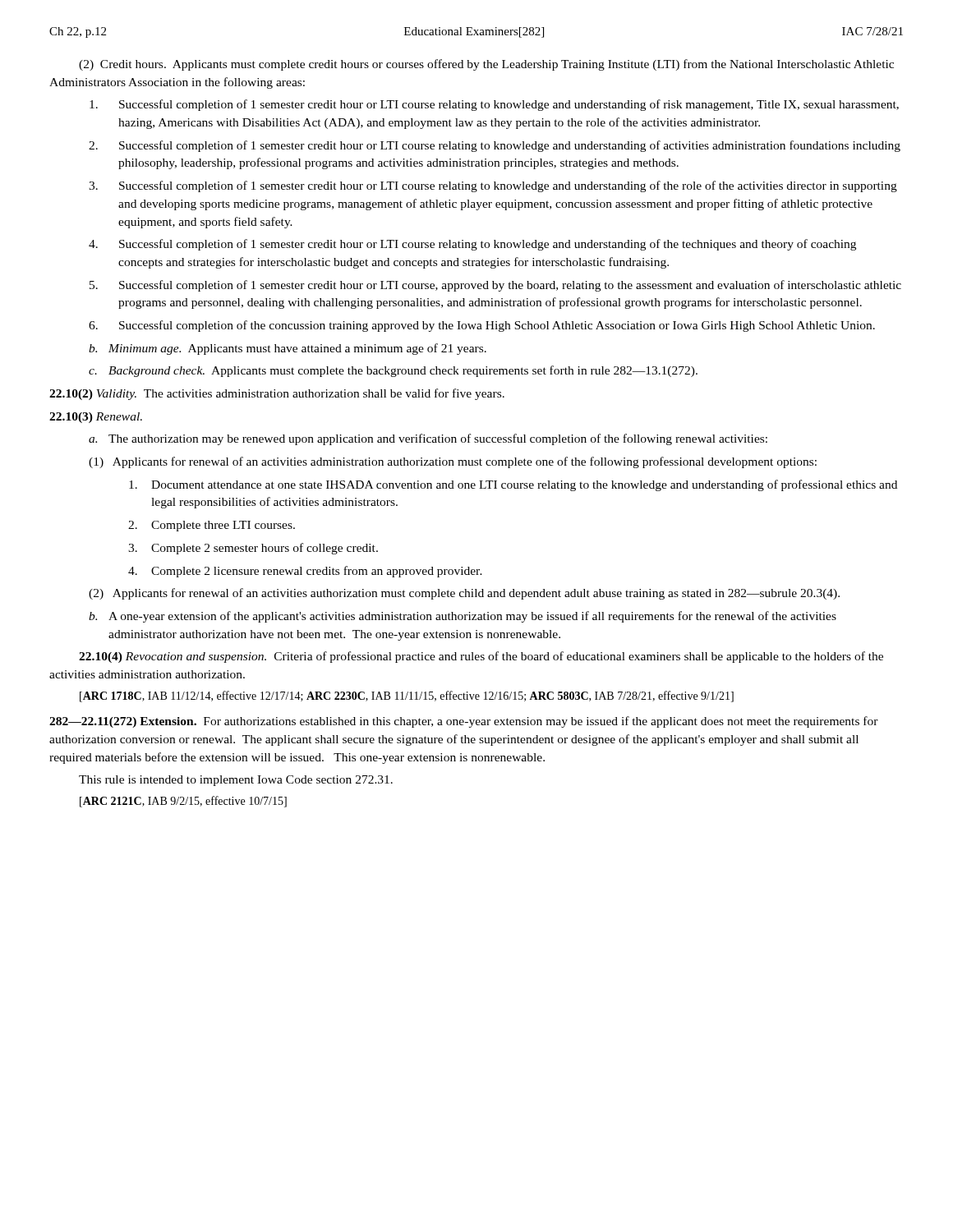
Task: Locate the text starting "282—22.11(272) Extension. For"
Action: [x=476, y=739]
